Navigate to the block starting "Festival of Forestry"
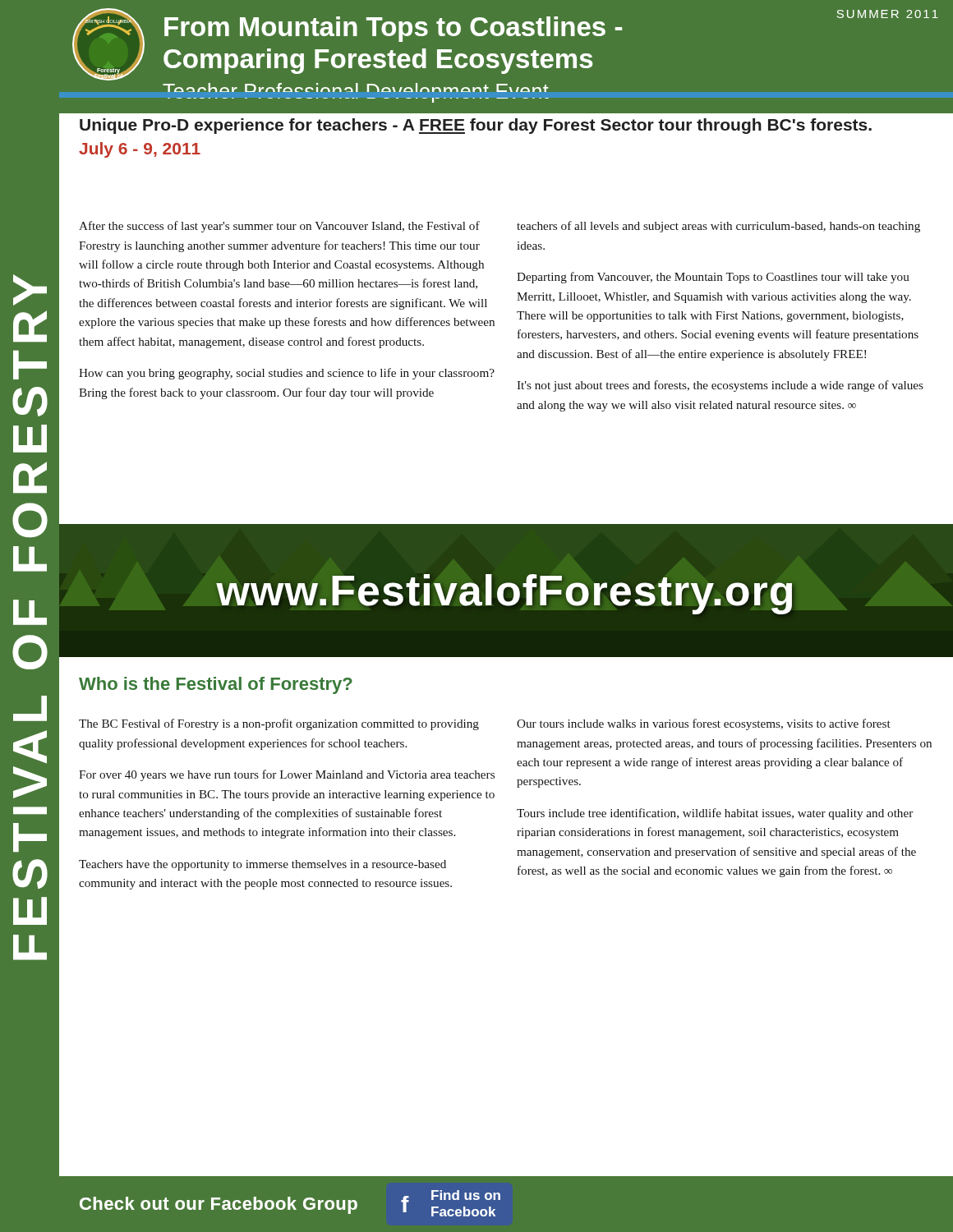Image resolution: width=953 pixels, height=1232 pixels. 30,616
